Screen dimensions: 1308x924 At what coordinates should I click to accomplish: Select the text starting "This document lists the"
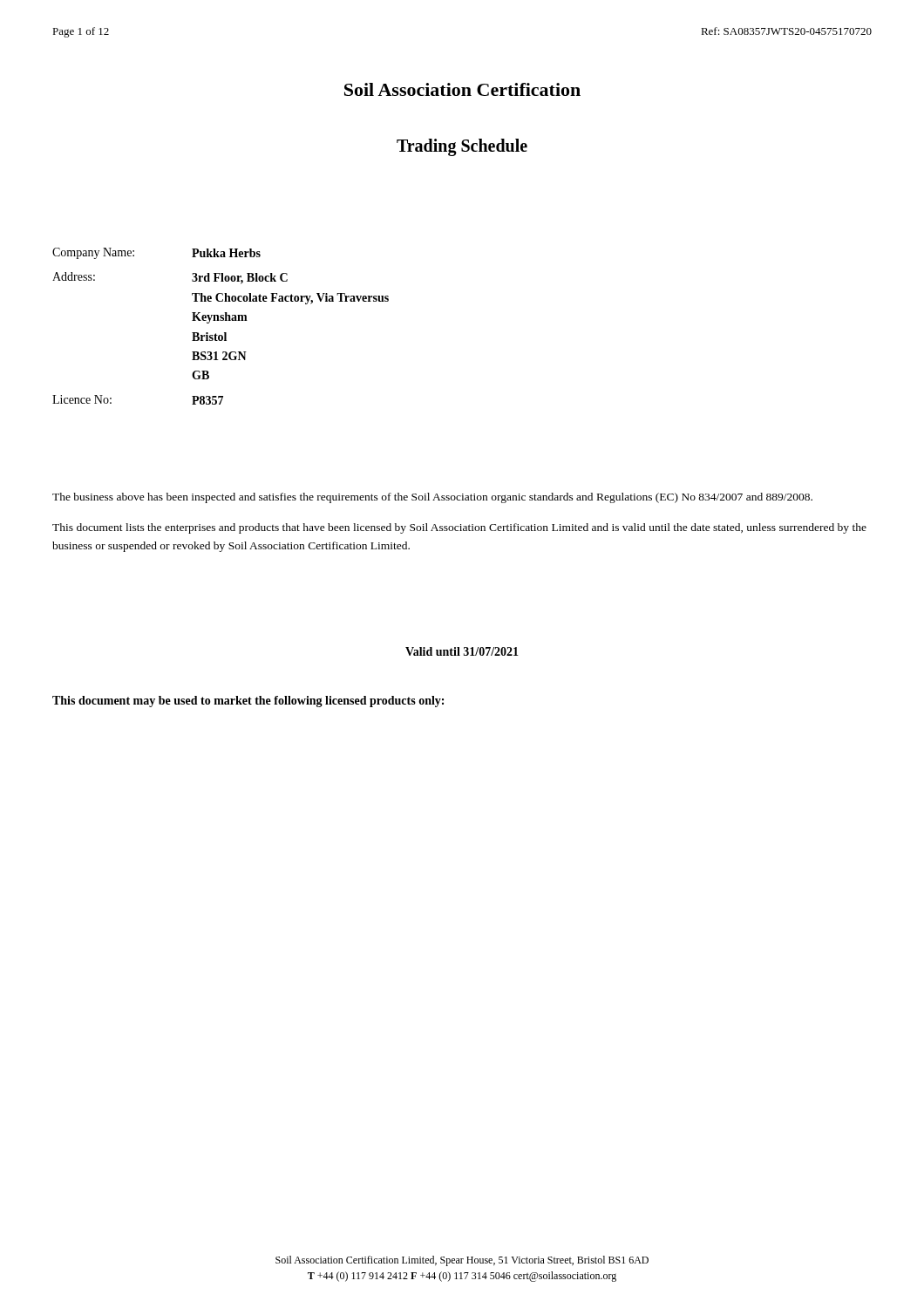pyautogui.click(x=459, y=536)
